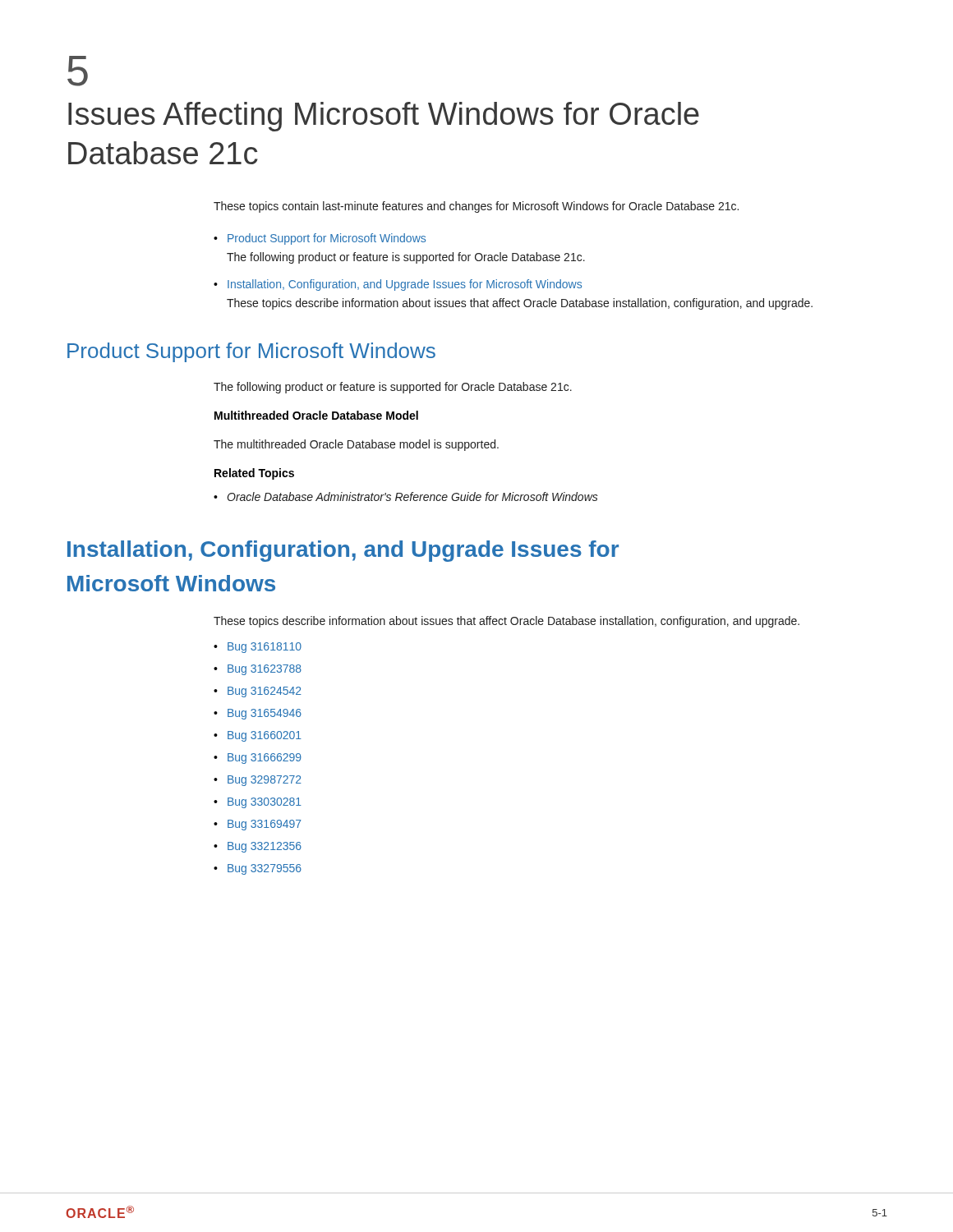Locate the text block containing "These topics describe information about issues"
Image resolution: width=953 pixels, height=1232 pixels.
point(534,621)
